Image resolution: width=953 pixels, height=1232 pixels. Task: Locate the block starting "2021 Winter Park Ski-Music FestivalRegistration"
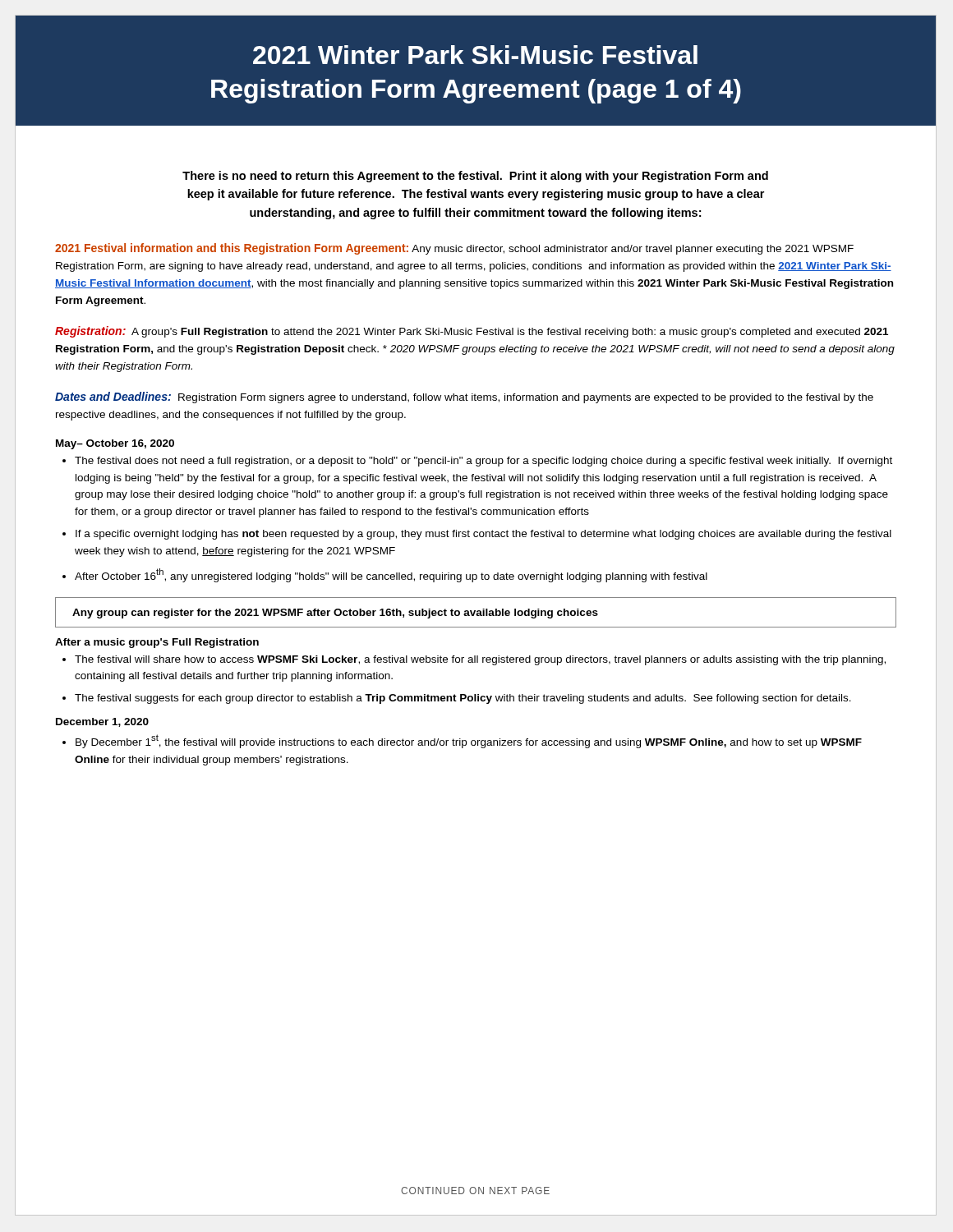[x=476, y=72]
